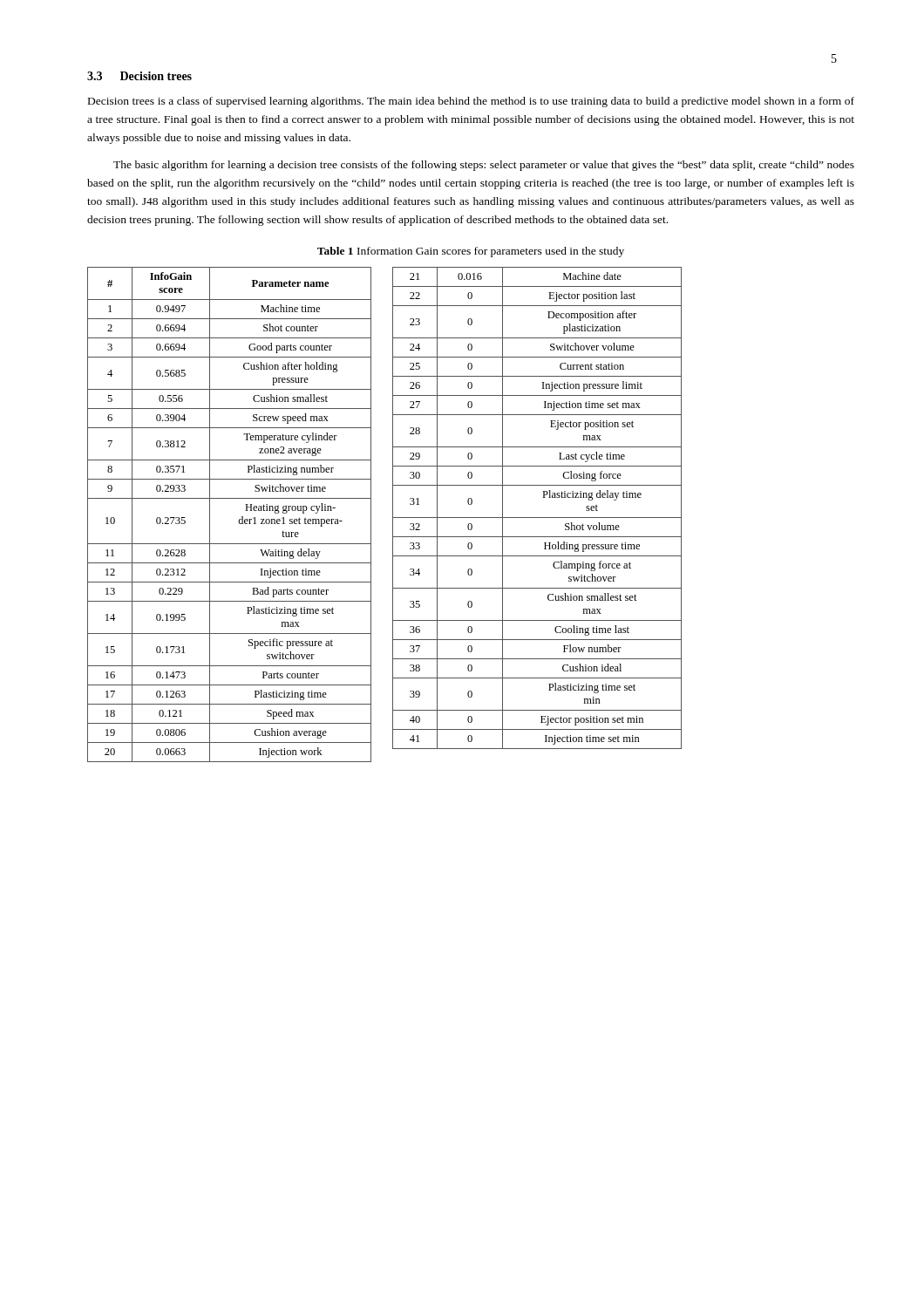The image size is (924, 1308).
Task: Select the section header that says "3.3Decision trees"
Action: coord(139,76)
